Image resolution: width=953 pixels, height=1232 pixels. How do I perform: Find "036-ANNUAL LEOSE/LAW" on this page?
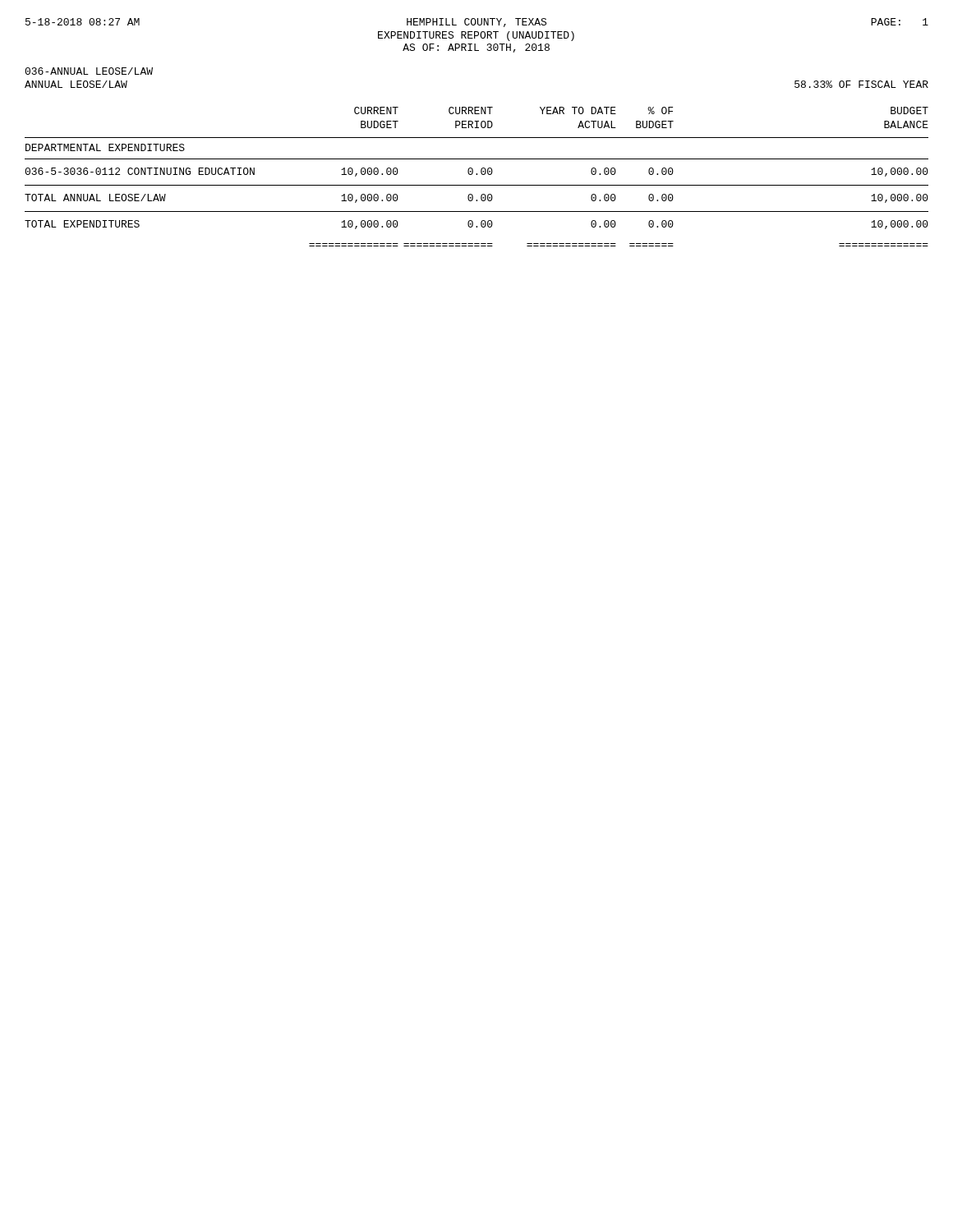pos(89,72)
